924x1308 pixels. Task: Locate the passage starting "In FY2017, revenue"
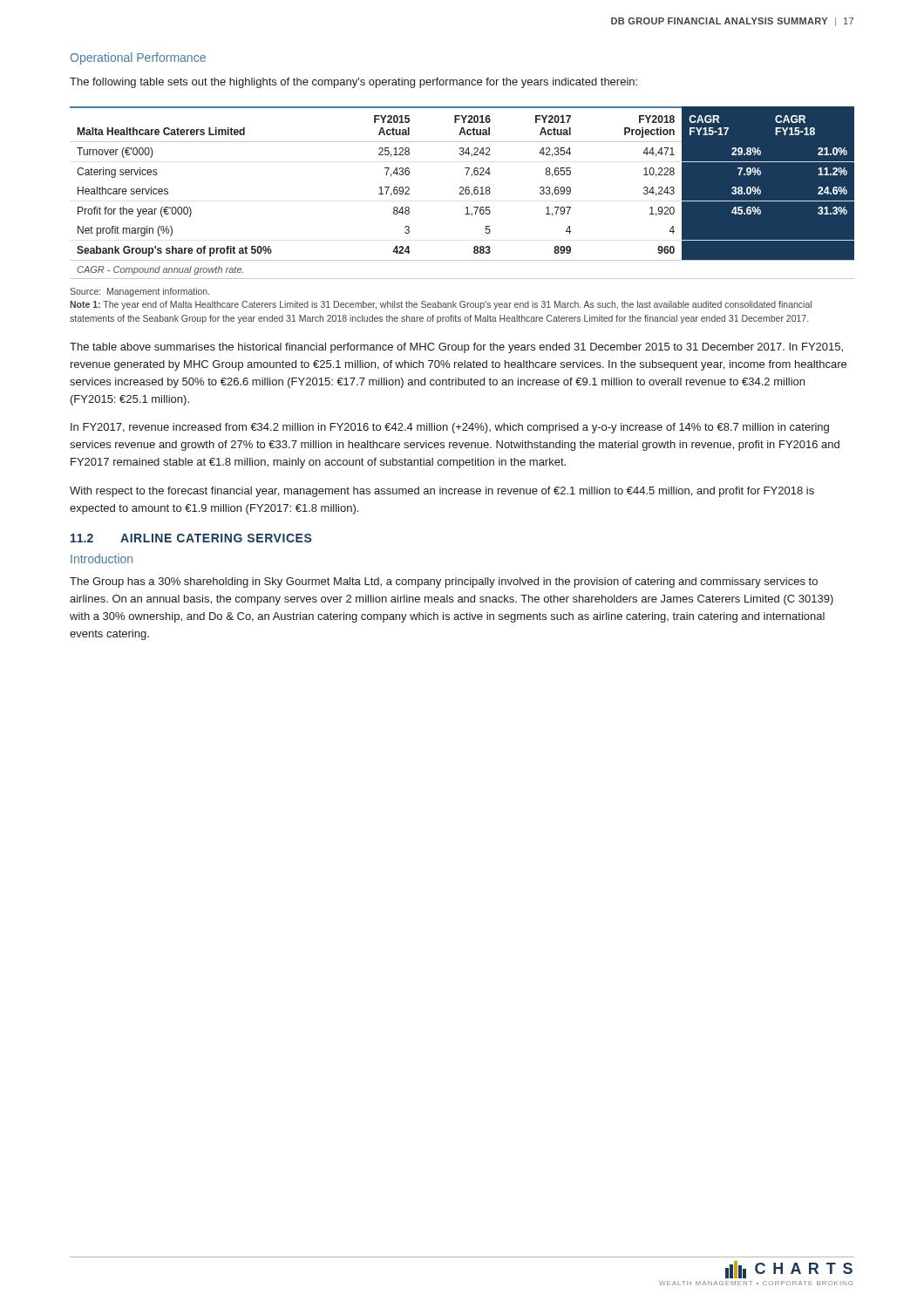(x=455, y=445)
